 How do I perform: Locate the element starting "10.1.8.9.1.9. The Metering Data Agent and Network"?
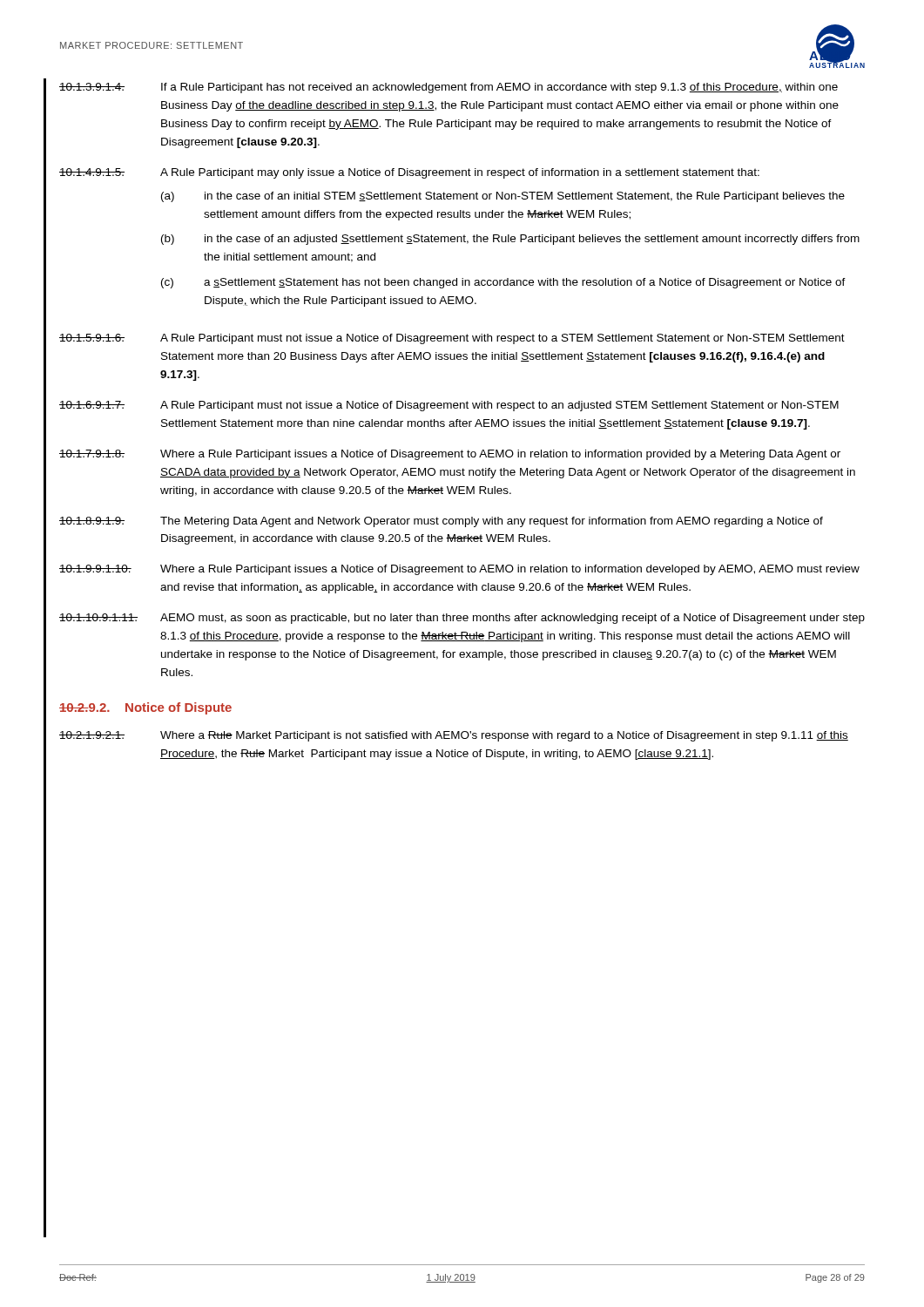click(462, 530)
